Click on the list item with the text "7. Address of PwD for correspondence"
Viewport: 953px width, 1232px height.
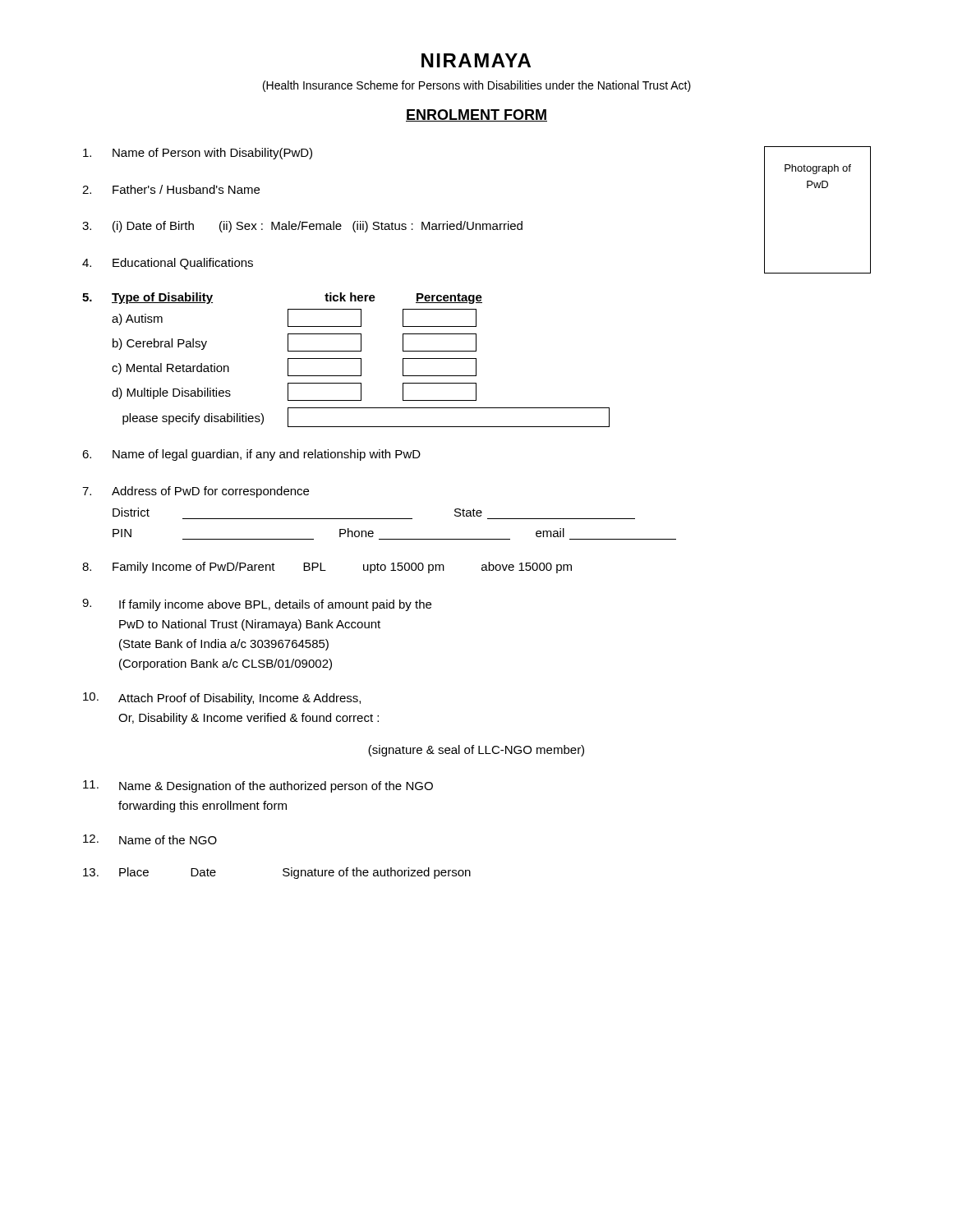coord(476,511)
